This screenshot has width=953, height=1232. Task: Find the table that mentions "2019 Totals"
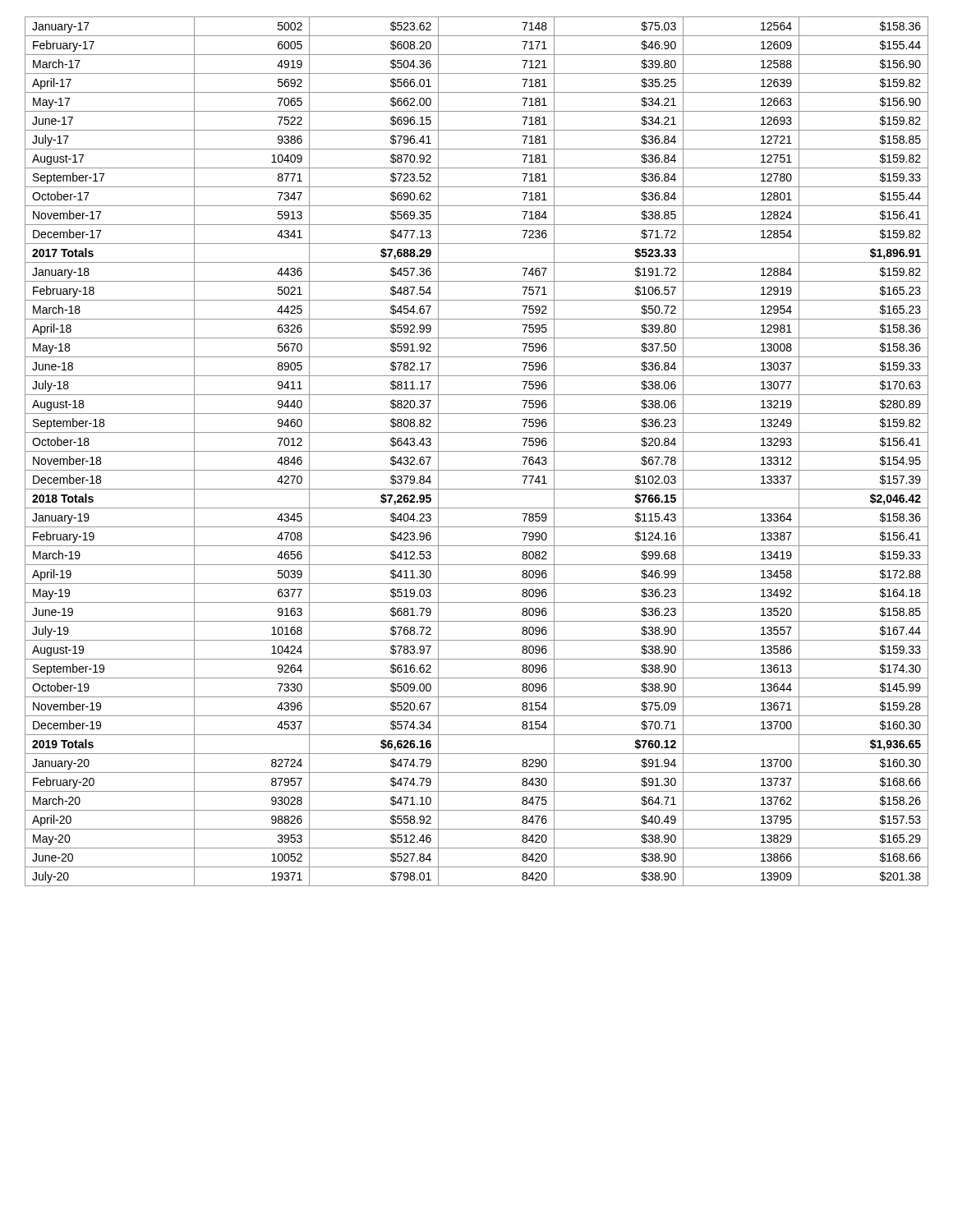(476, 451)
